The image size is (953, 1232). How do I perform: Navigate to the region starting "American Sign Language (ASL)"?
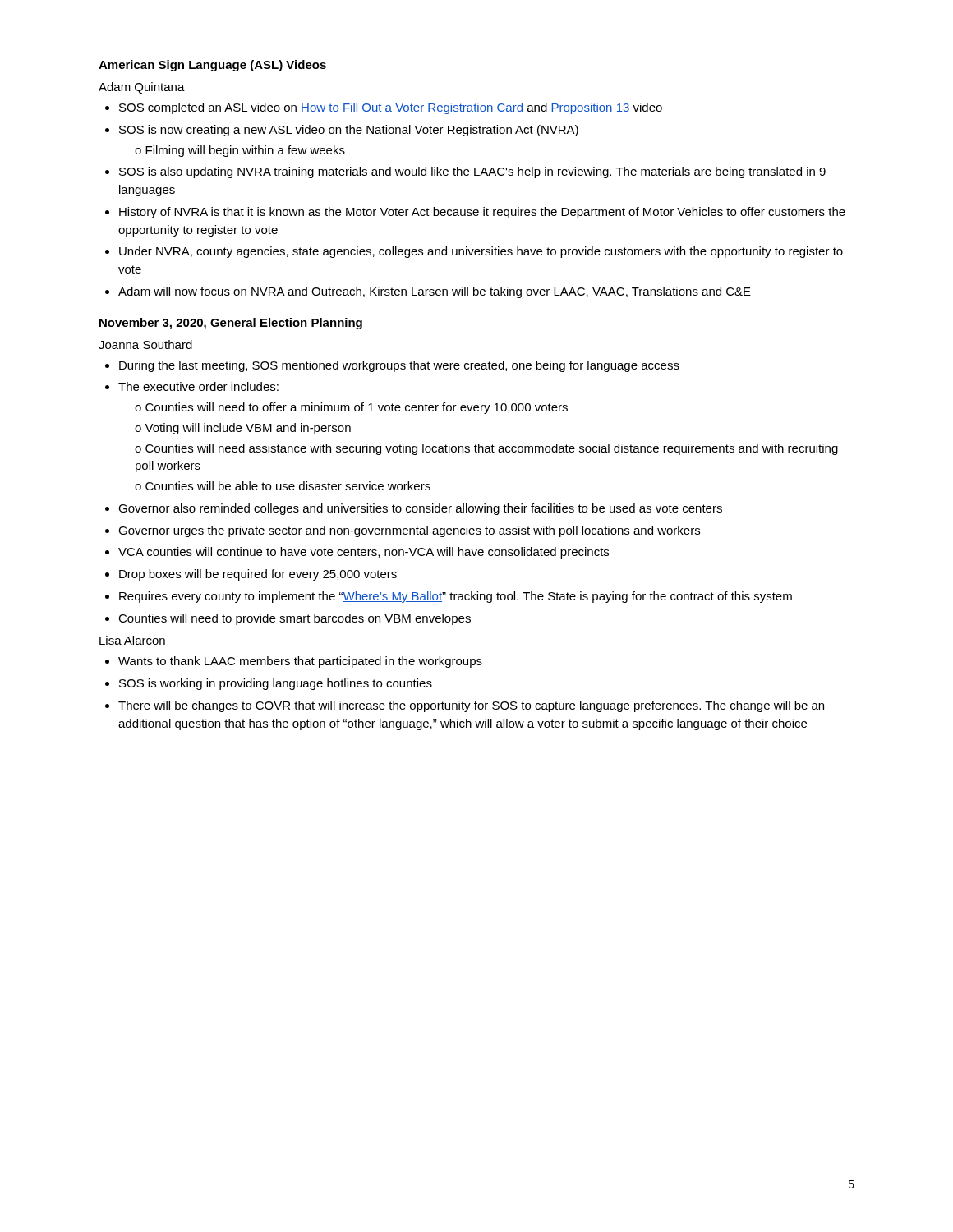tap(212, 64)
